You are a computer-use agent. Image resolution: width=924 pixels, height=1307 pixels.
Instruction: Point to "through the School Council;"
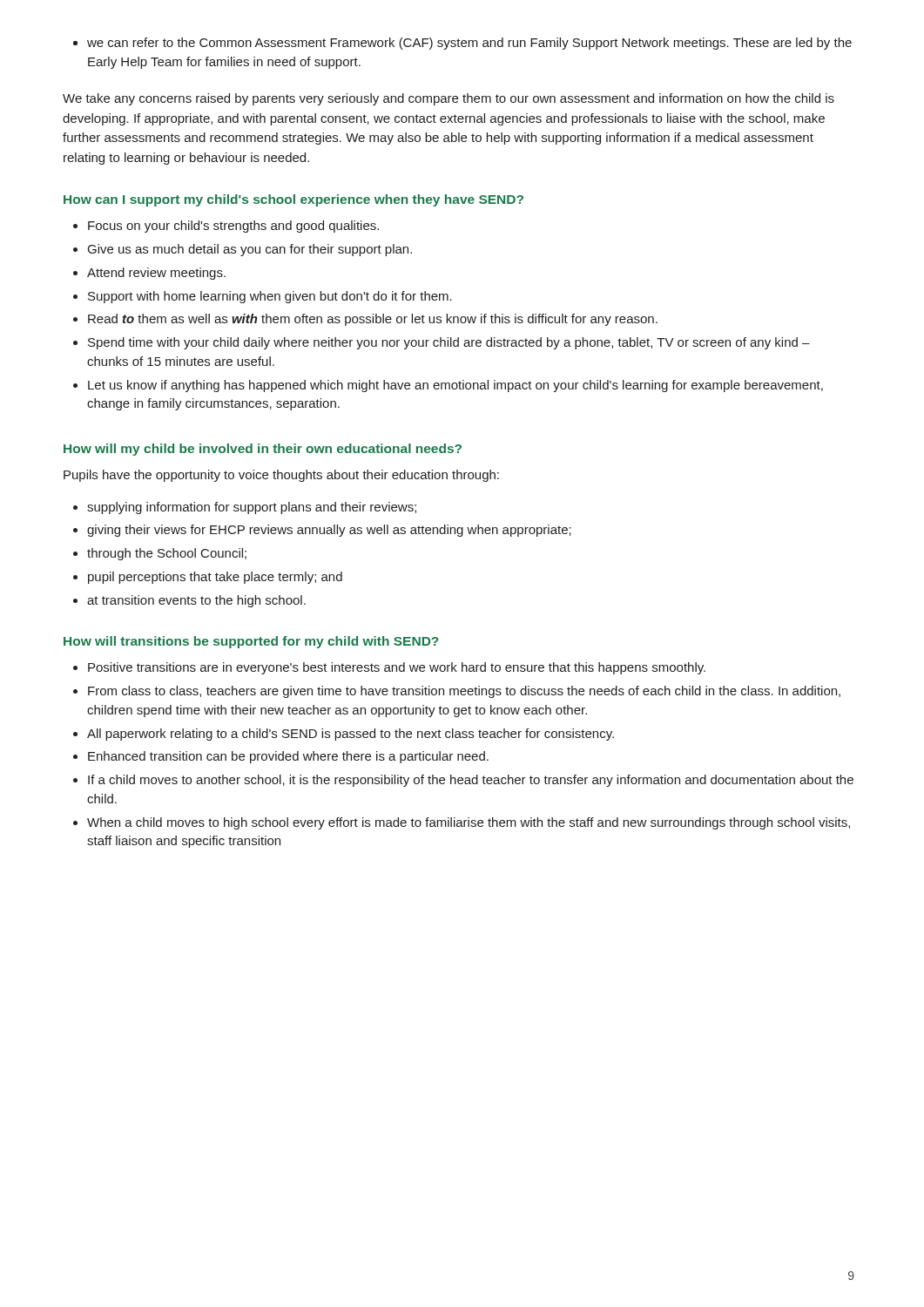tap(167, 554)
